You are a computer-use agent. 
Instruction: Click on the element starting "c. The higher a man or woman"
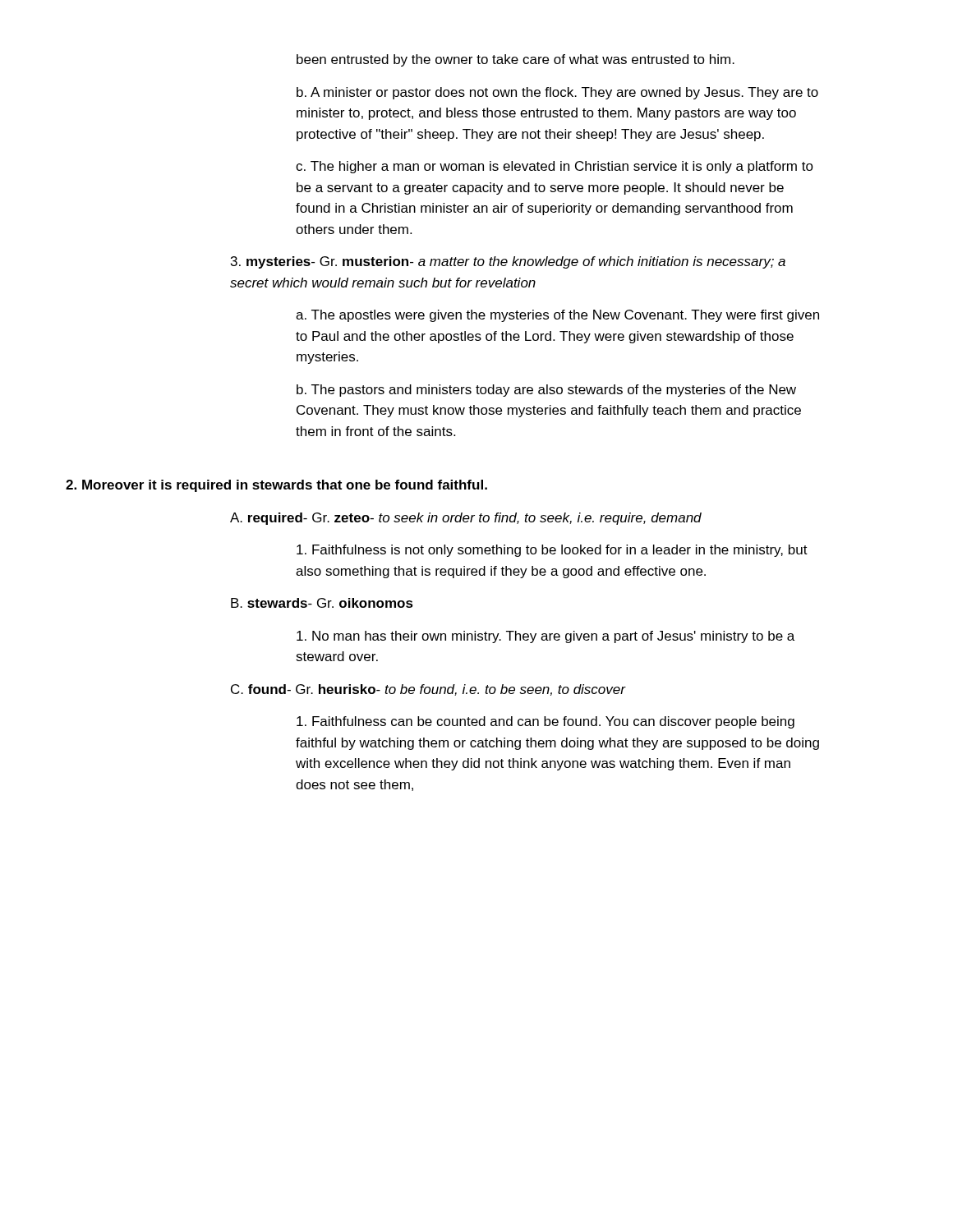555,198
